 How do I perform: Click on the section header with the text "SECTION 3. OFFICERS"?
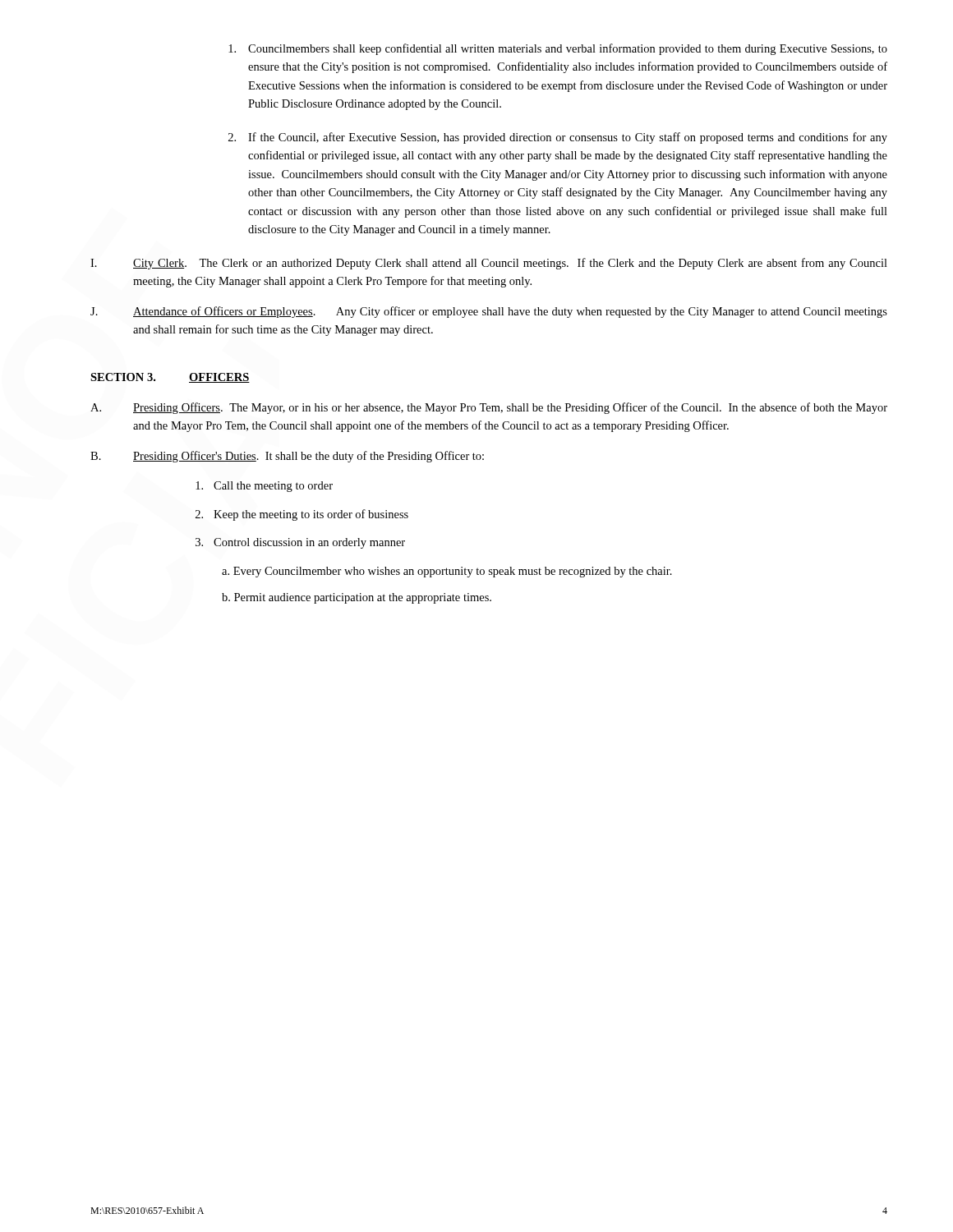click(x=119, y=377)
